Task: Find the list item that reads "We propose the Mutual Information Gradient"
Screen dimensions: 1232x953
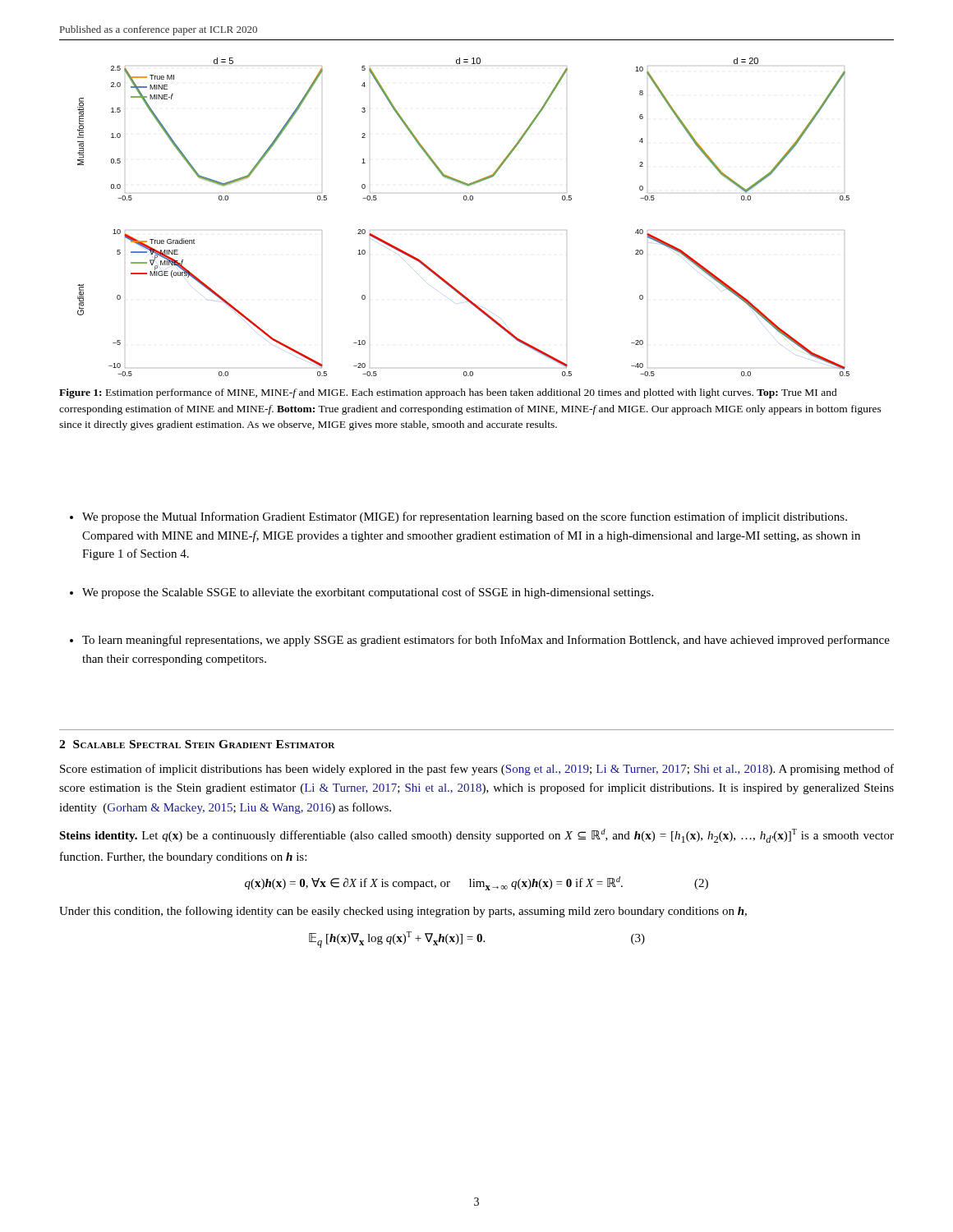Action: pos(476,535)
